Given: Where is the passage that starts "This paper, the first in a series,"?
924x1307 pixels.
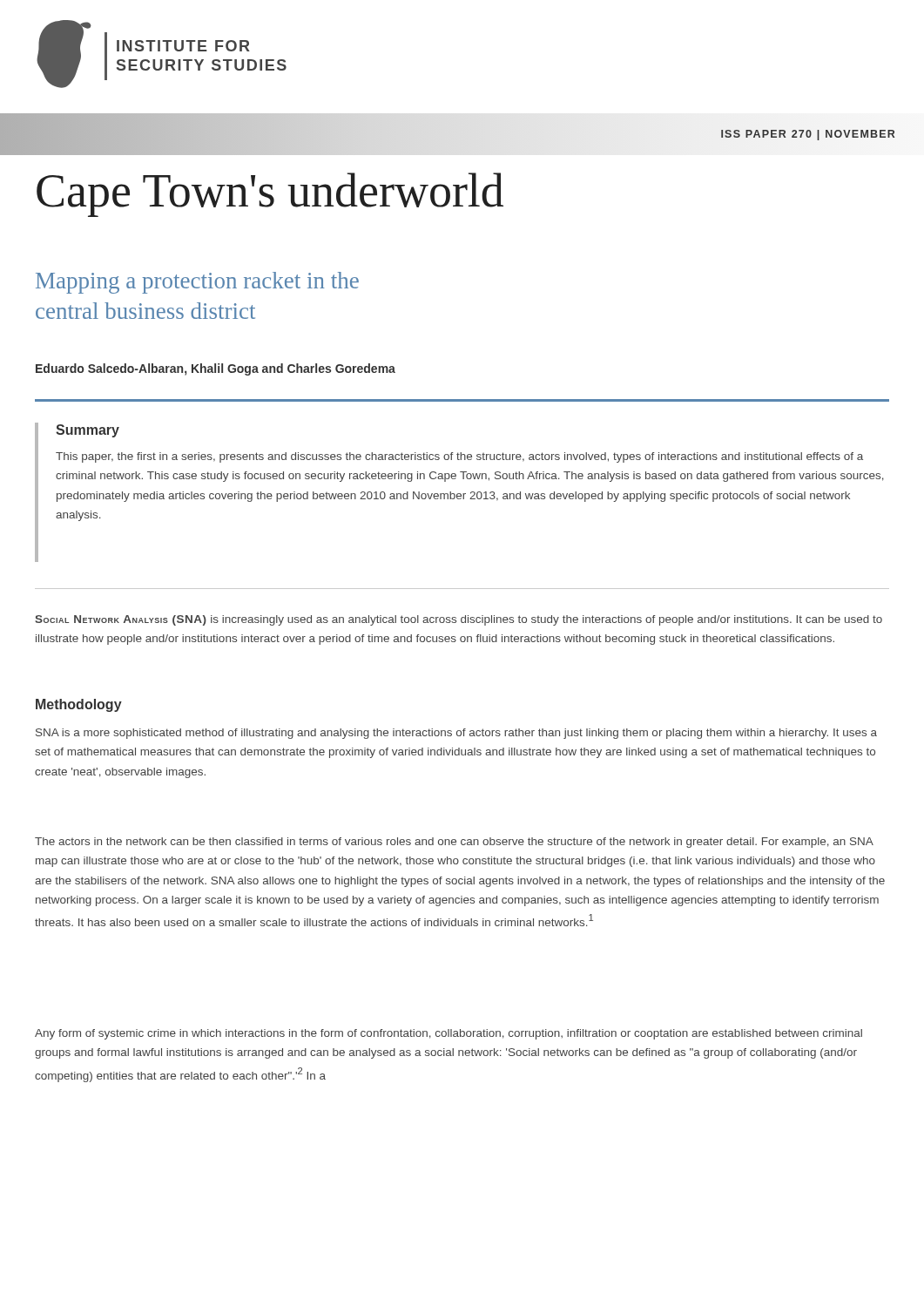Looking at the screenshot, I should click(x=470, y=485).
